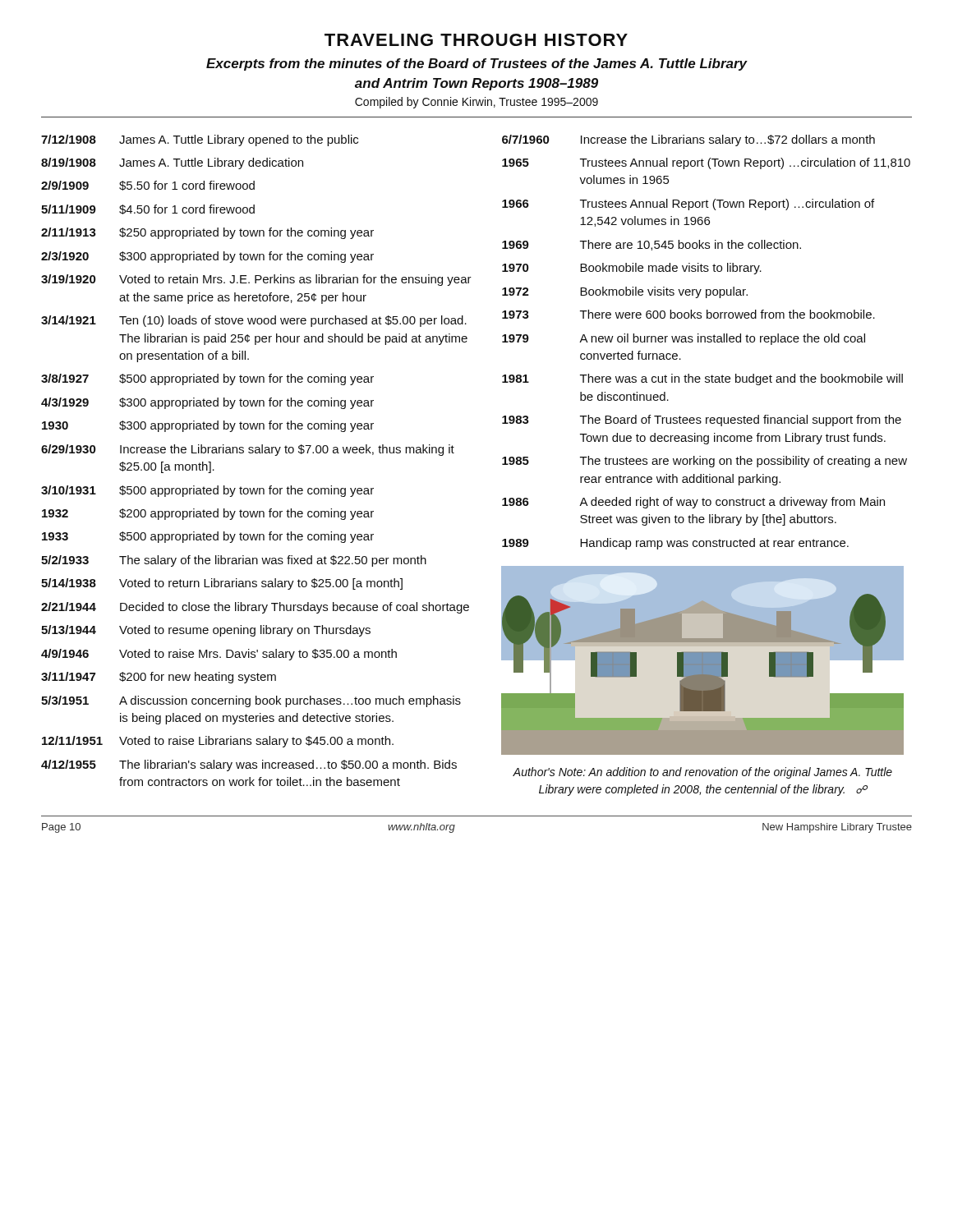953x1232 pixels.
Task: Point to the block beginning "12/11/1951 Voted to raise Librarians"
Action: pos(256,741)
